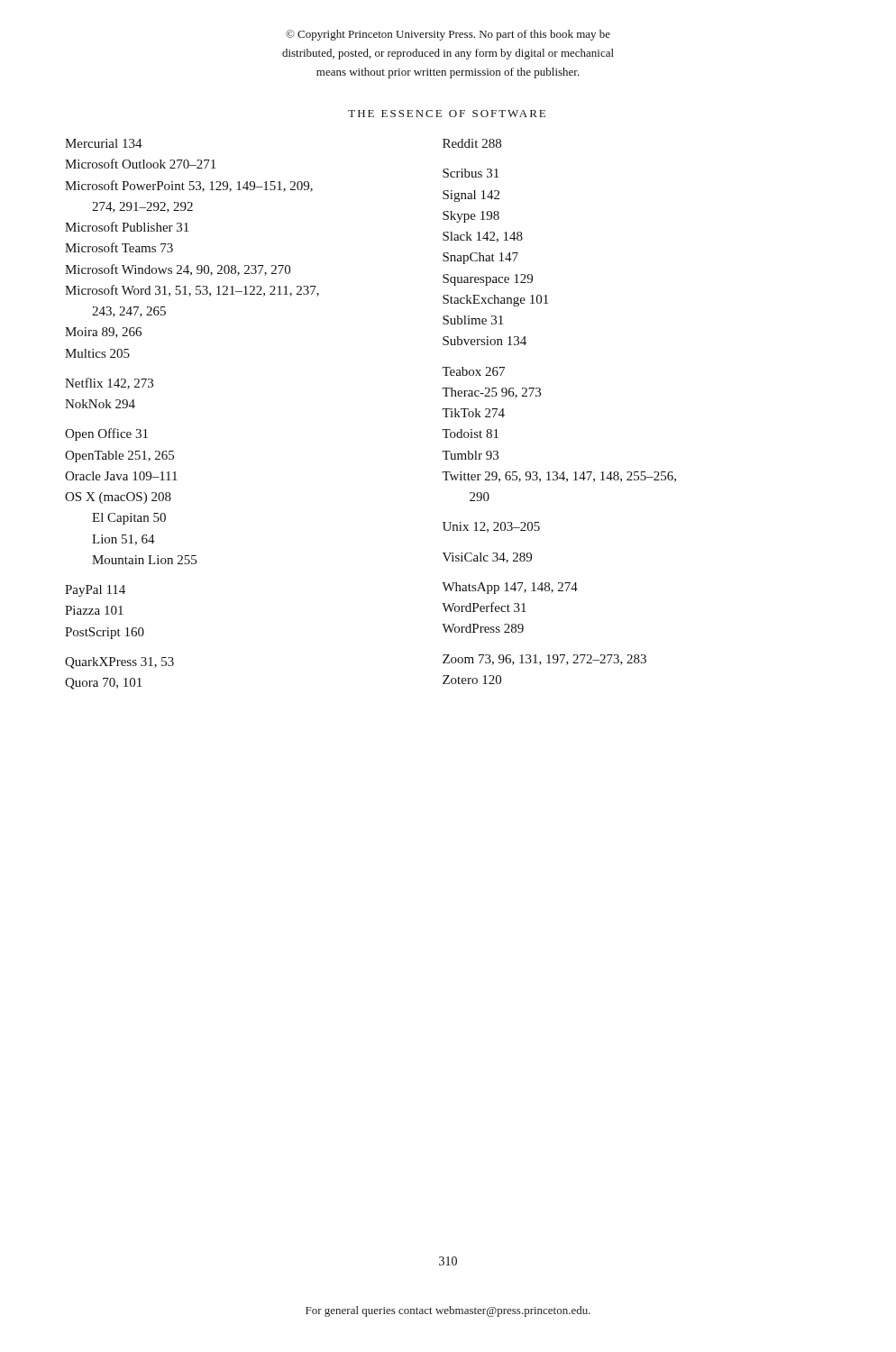Viewport: 896px width, 1352px height.
Task: Click the passage that begins "Twitter 29, 65, 93, 134, 147,"
Action: coord(560,486)
